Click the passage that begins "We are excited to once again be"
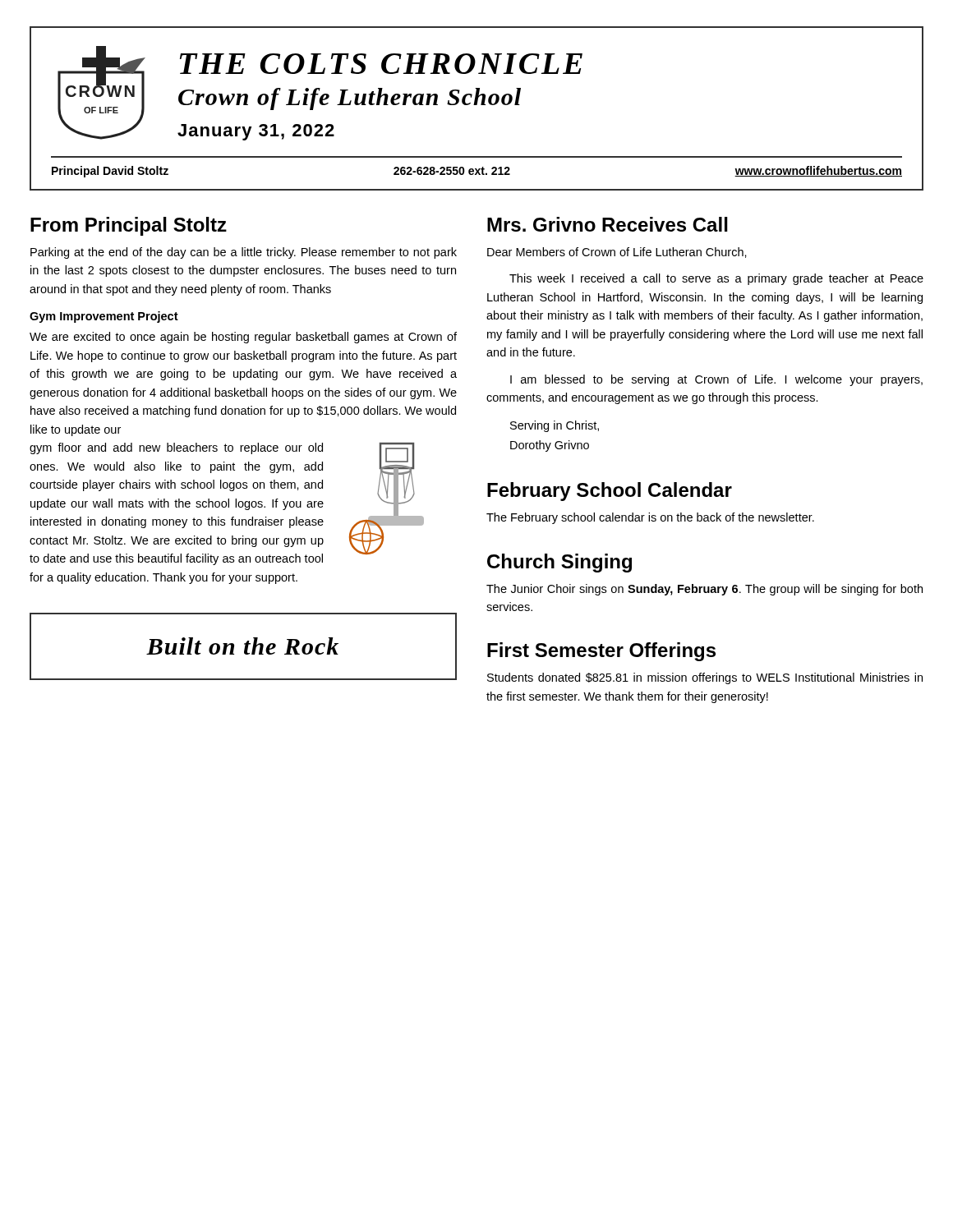The image size is (953, 1232). [x=243, y=457]
